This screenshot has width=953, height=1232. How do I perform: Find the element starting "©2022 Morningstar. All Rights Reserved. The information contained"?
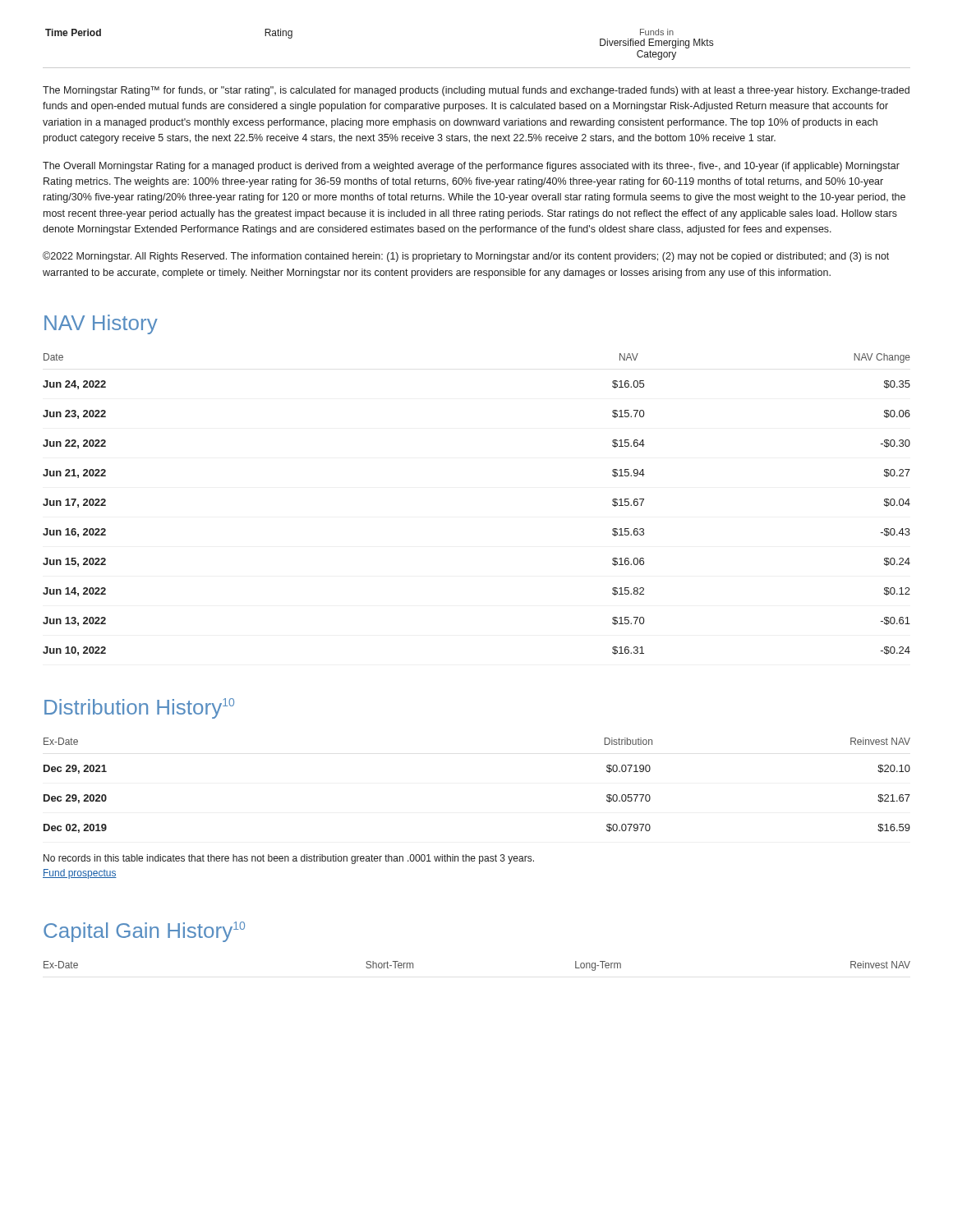point(466,265)
